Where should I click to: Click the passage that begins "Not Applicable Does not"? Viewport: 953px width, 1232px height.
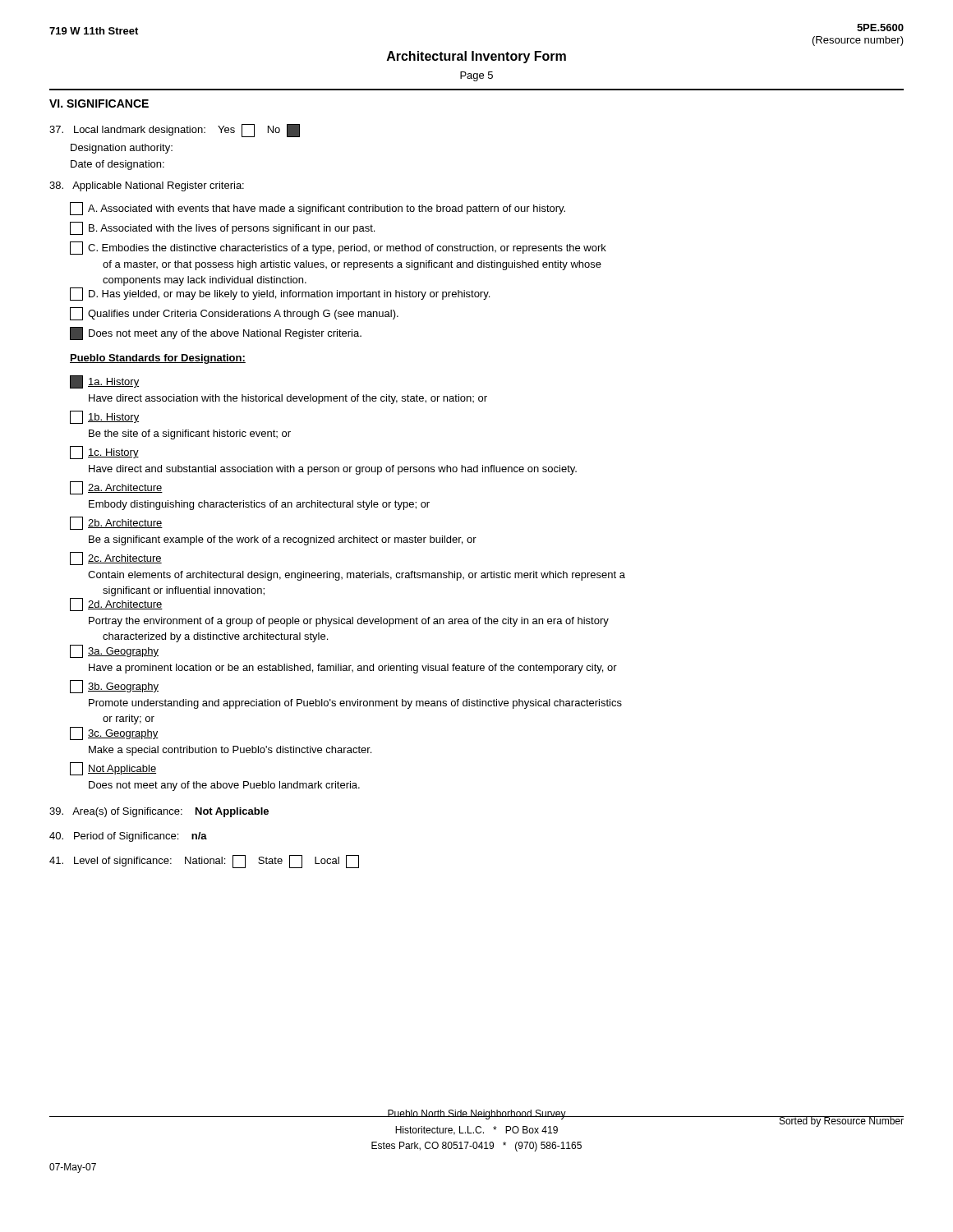point(113,769)
